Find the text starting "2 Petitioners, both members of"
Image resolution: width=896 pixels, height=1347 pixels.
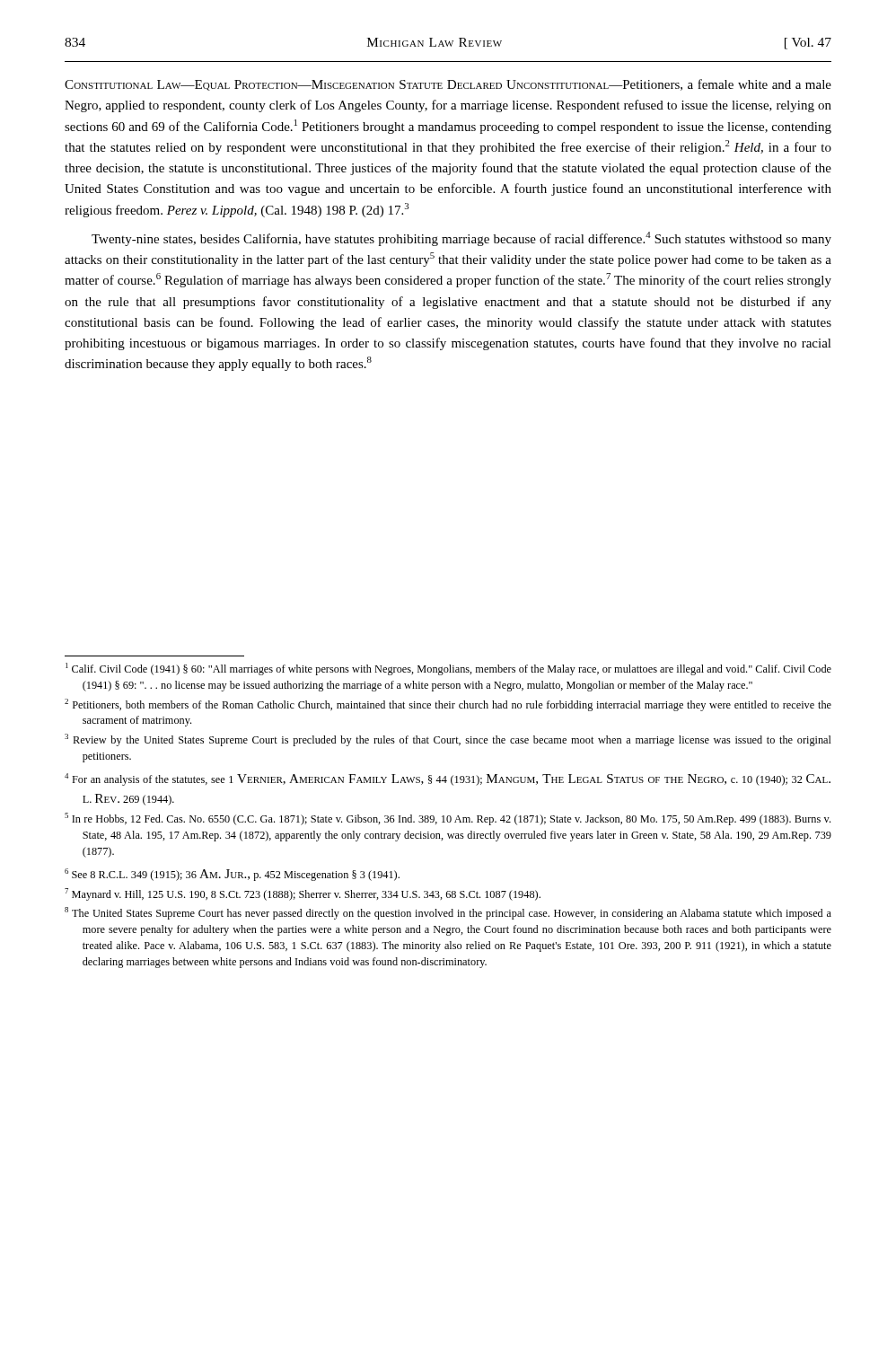click(x=448, y=713)
